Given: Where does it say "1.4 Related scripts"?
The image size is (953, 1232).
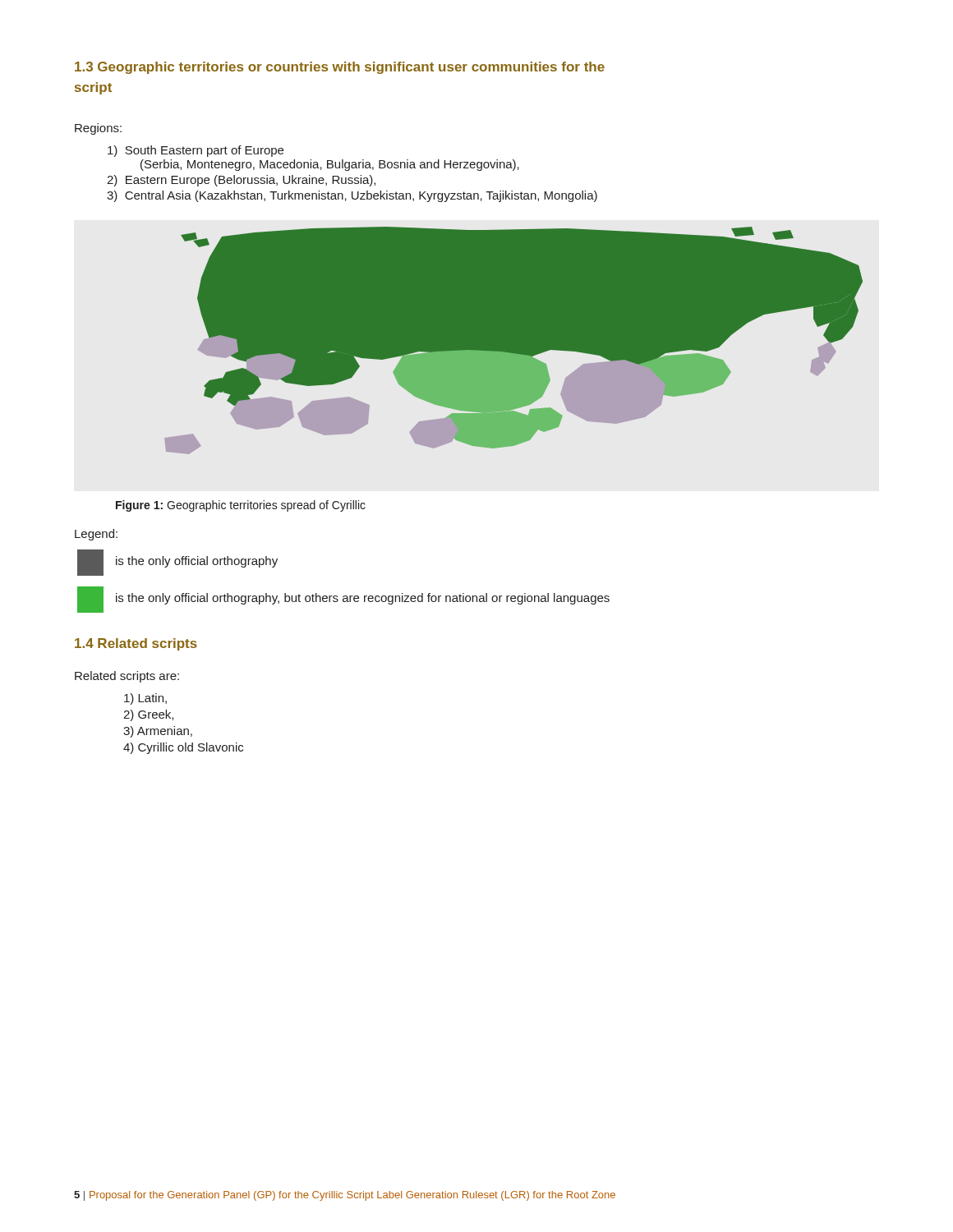Looking at the screenshot, I should tap(136, 644).
